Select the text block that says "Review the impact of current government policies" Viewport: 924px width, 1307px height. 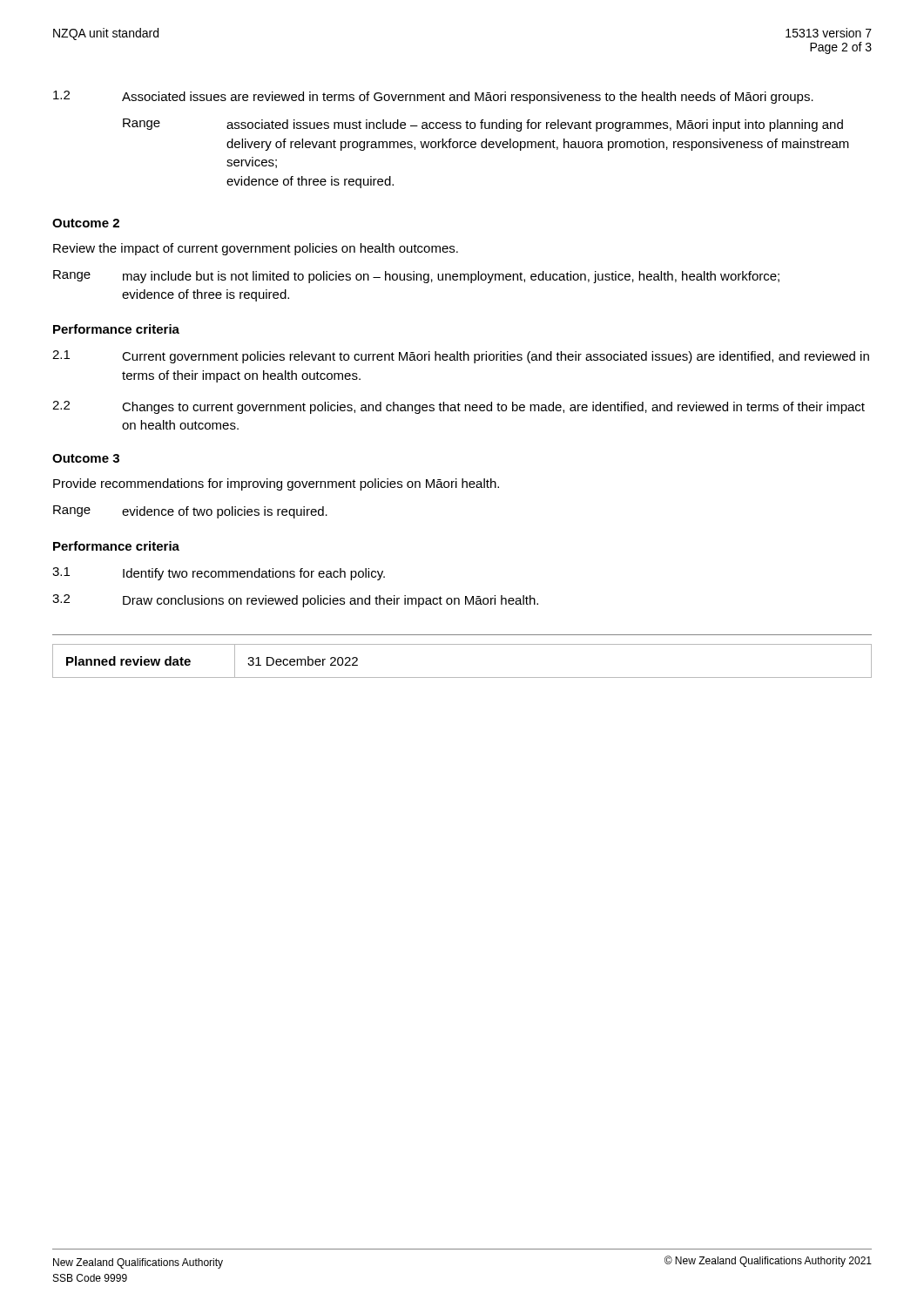pos(256,248)
